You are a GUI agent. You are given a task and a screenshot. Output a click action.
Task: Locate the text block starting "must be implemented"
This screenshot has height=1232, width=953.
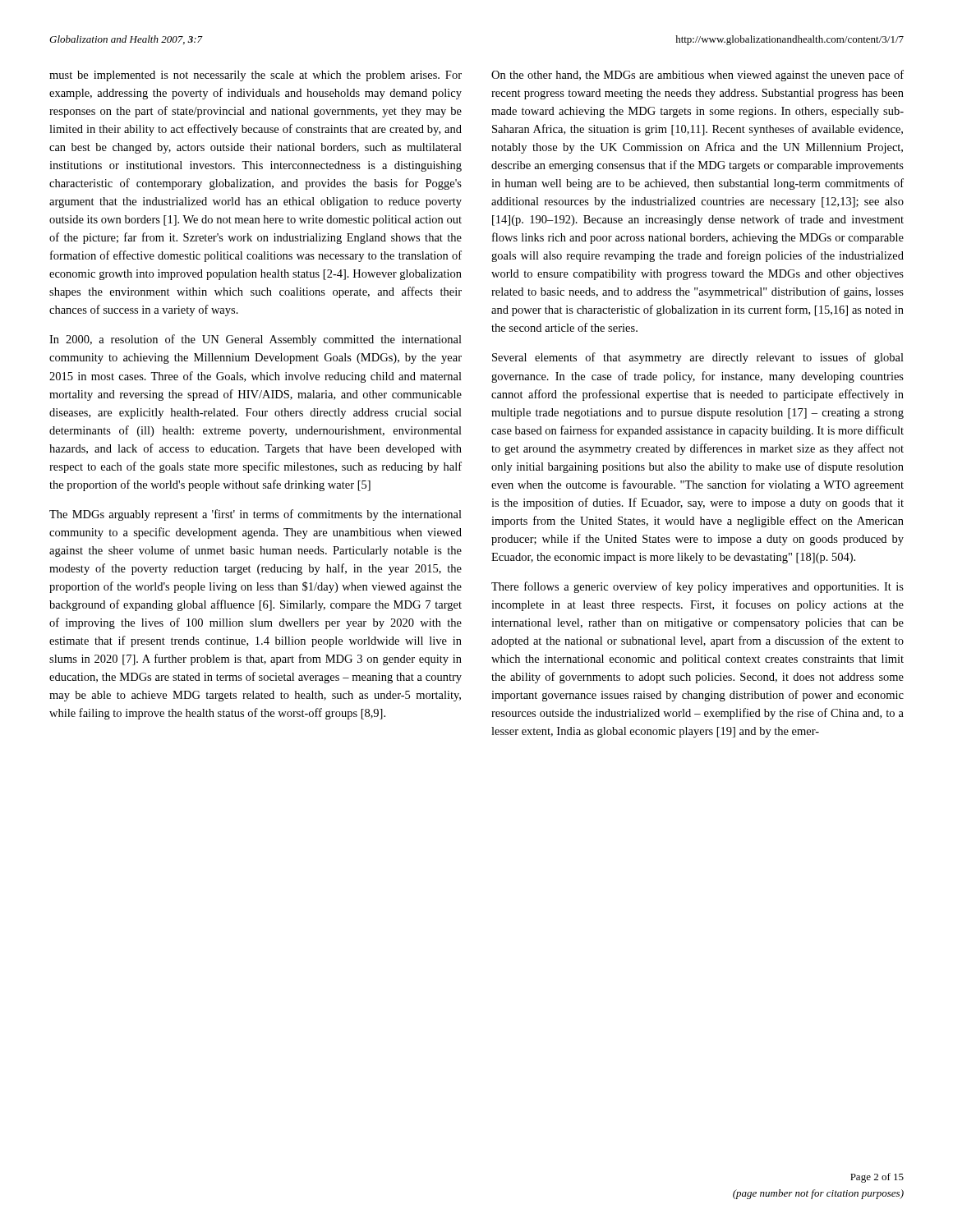tap(255, 192)
